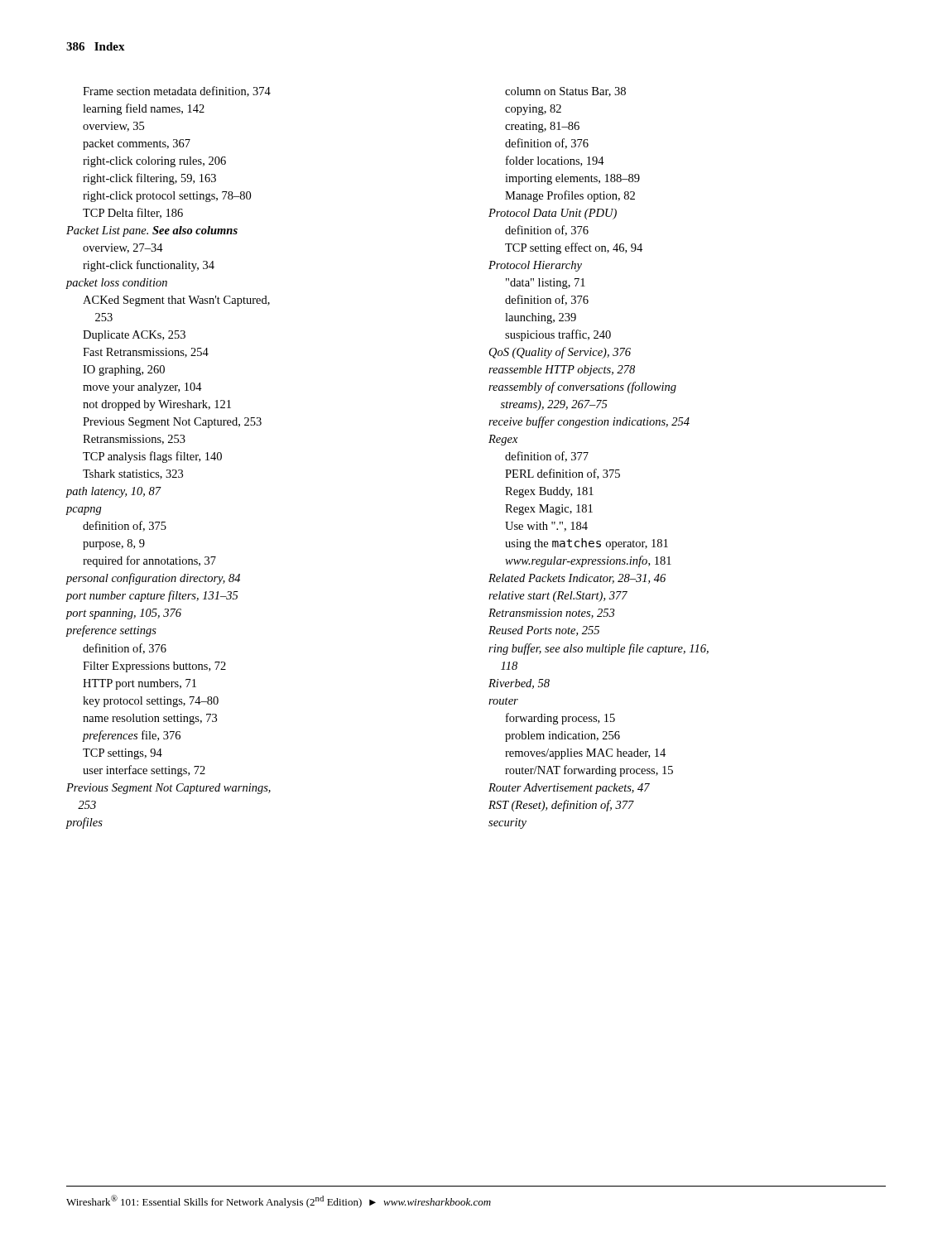The image size is (952, 1242).
Task: Locate the text "Manage Profiles option, 82"
Action: (570, 195)
